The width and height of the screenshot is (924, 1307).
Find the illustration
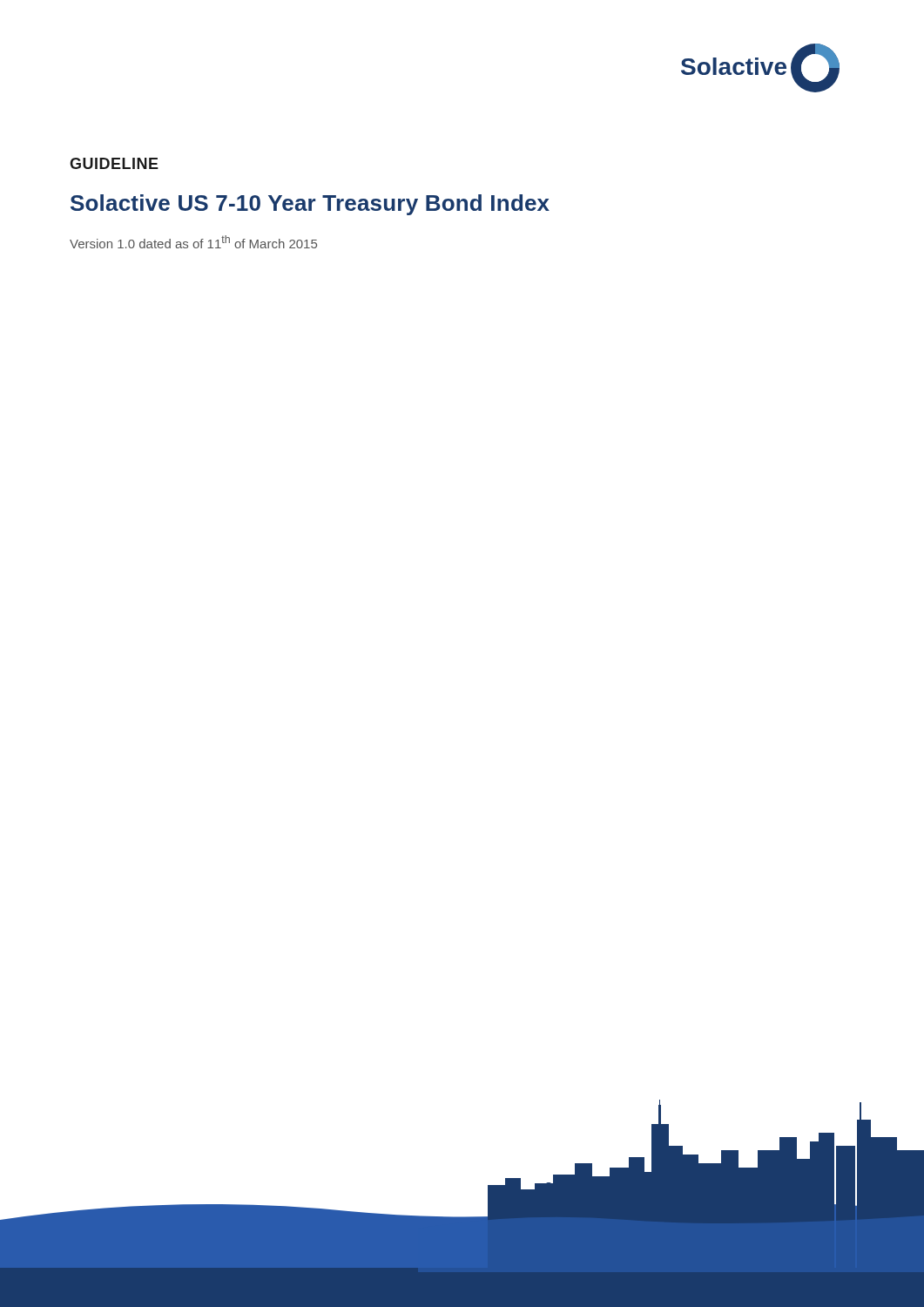click(x=462, y=1172)
